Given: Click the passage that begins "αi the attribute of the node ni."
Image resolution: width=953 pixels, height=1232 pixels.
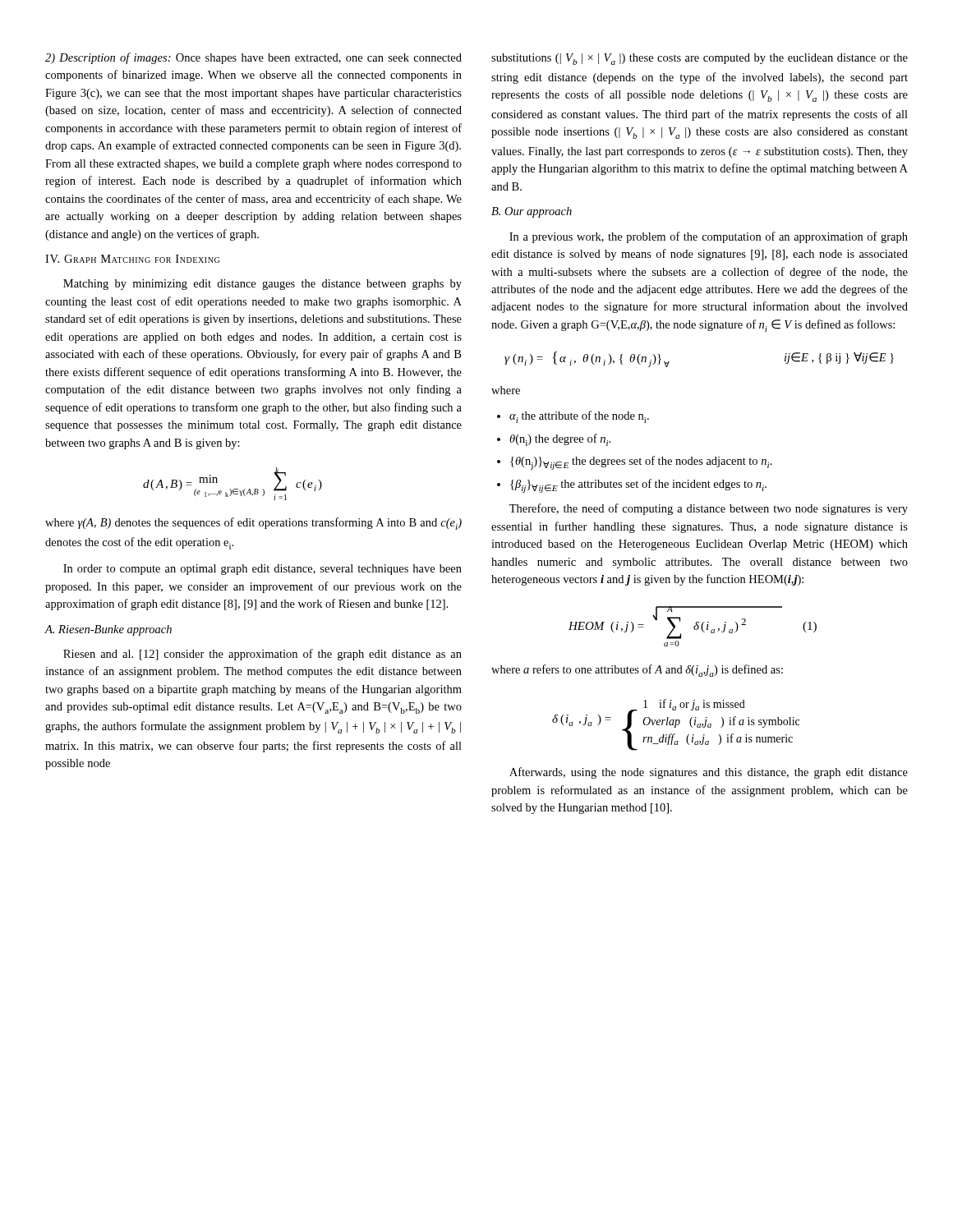Looking at the screenshot, I should (x=700, y=451).
